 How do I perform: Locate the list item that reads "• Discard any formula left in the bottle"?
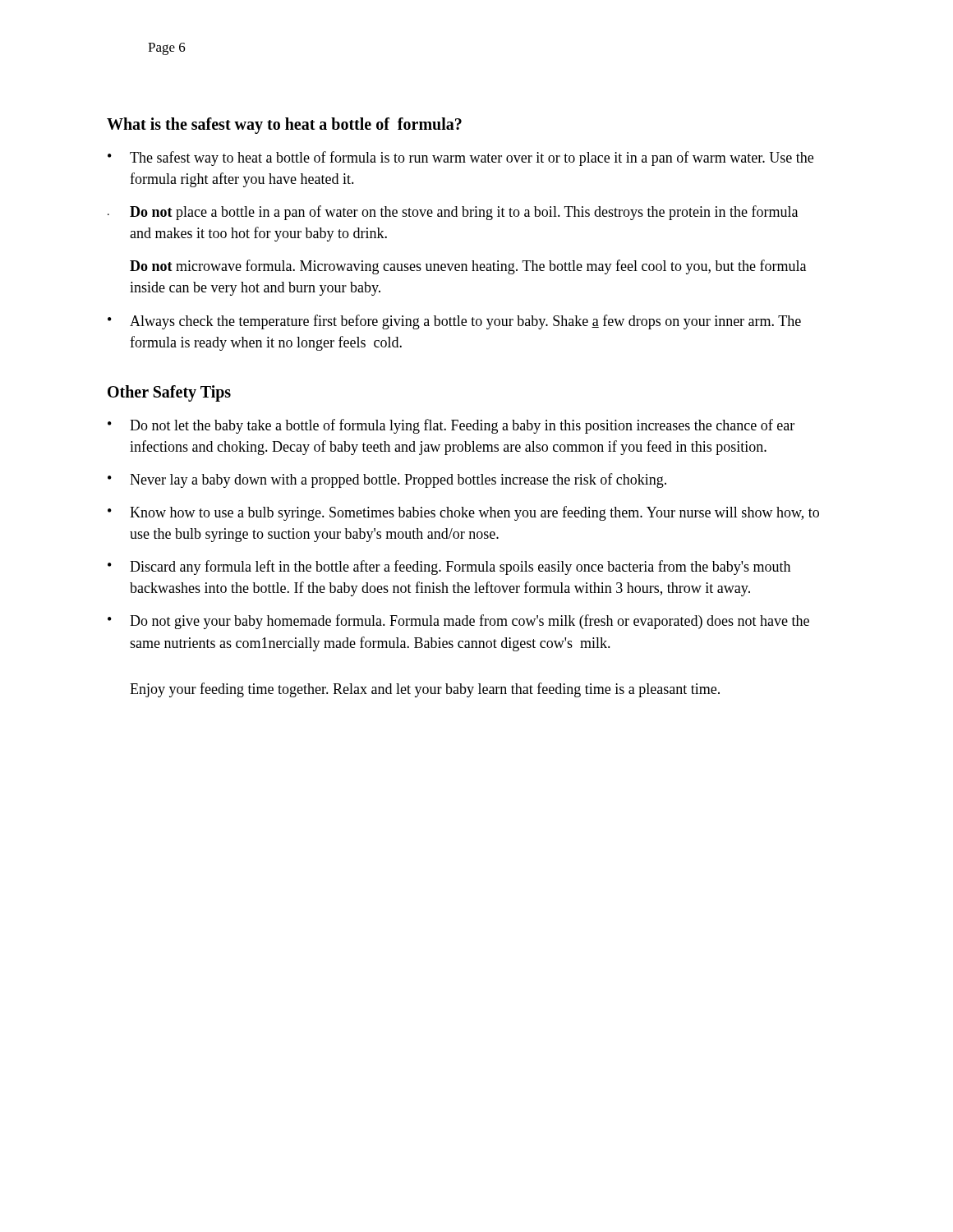click(464, 578)
